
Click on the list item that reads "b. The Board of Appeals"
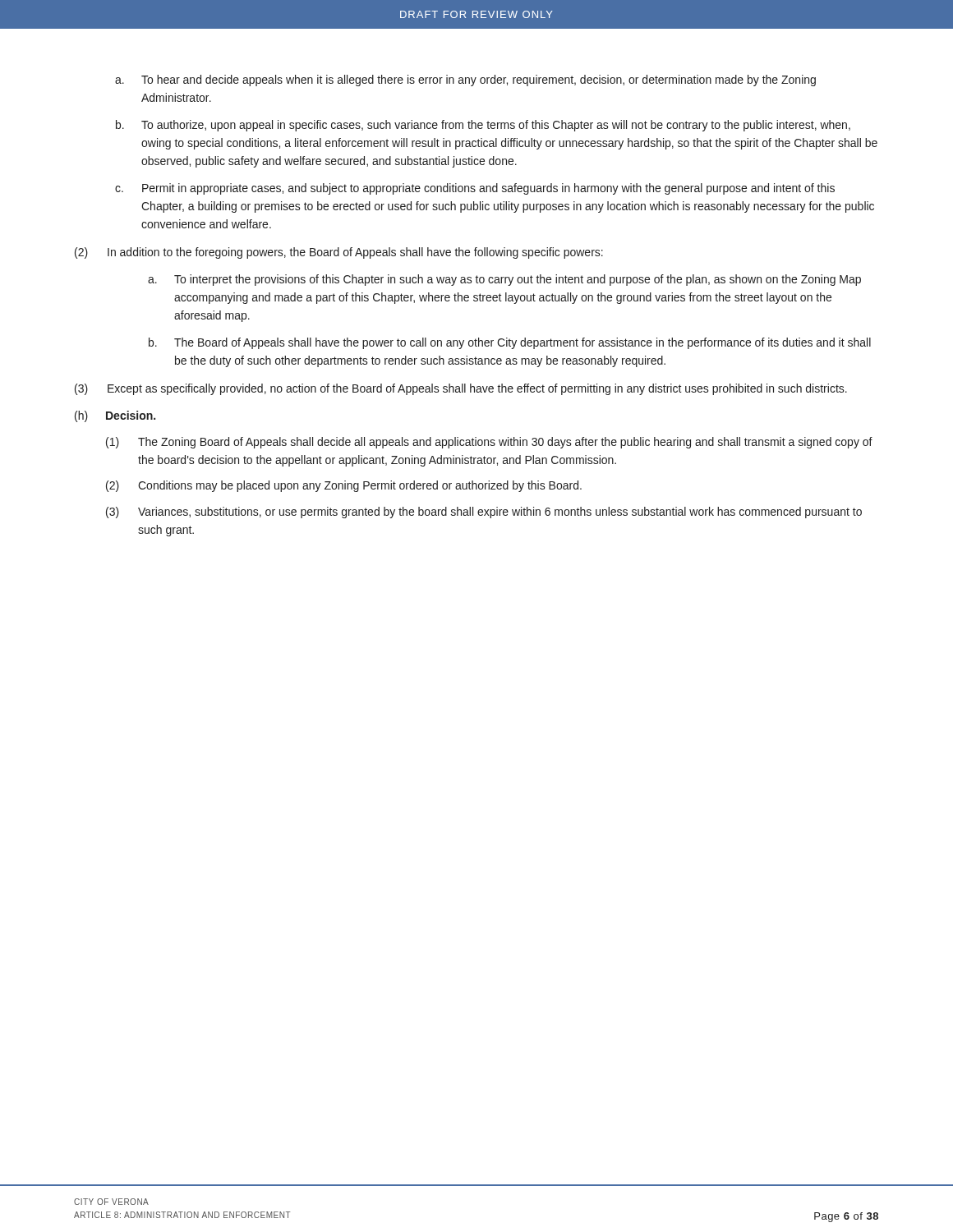tap(513, 352)
